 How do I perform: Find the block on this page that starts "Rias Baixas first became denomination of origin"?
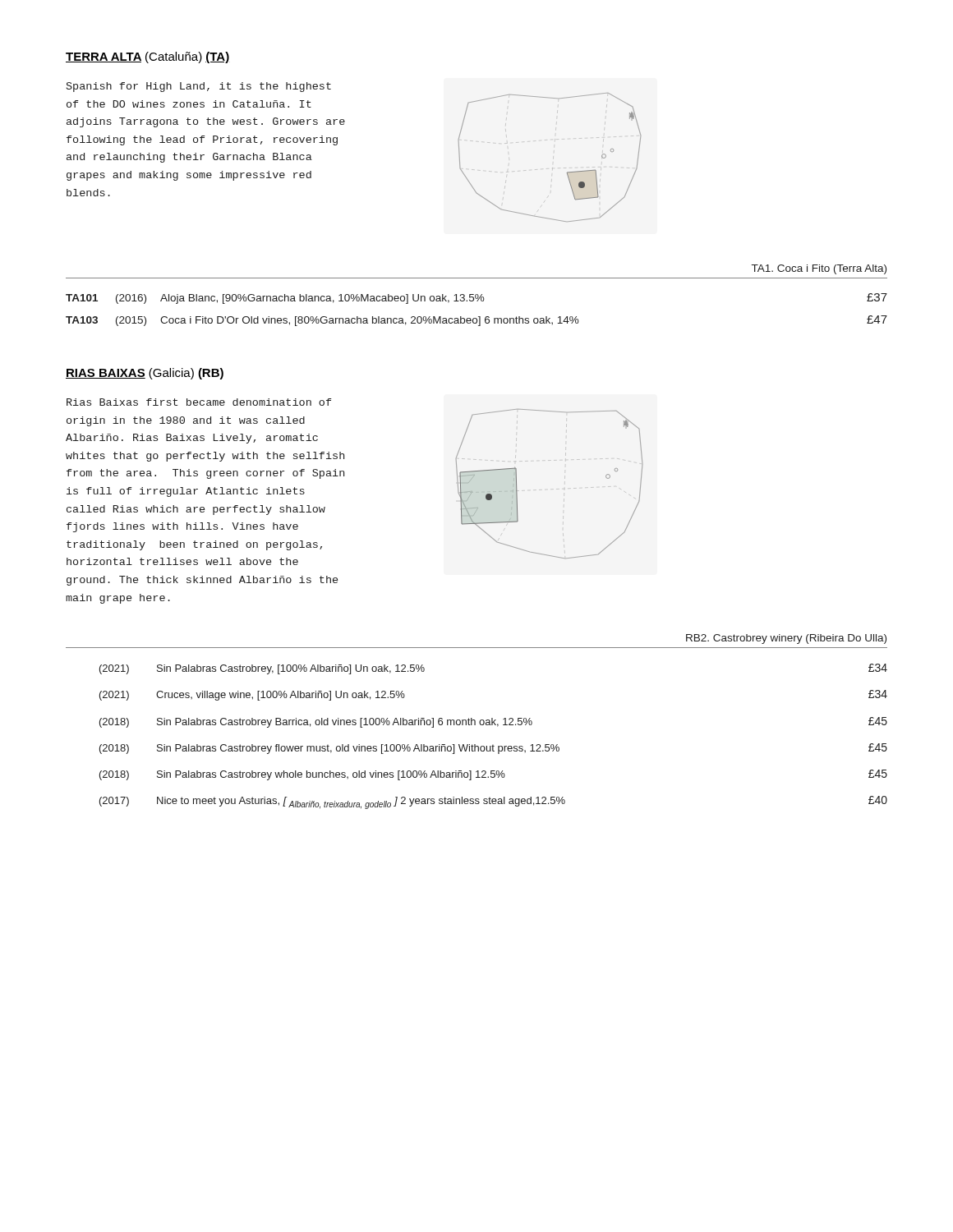pos(206,500)
